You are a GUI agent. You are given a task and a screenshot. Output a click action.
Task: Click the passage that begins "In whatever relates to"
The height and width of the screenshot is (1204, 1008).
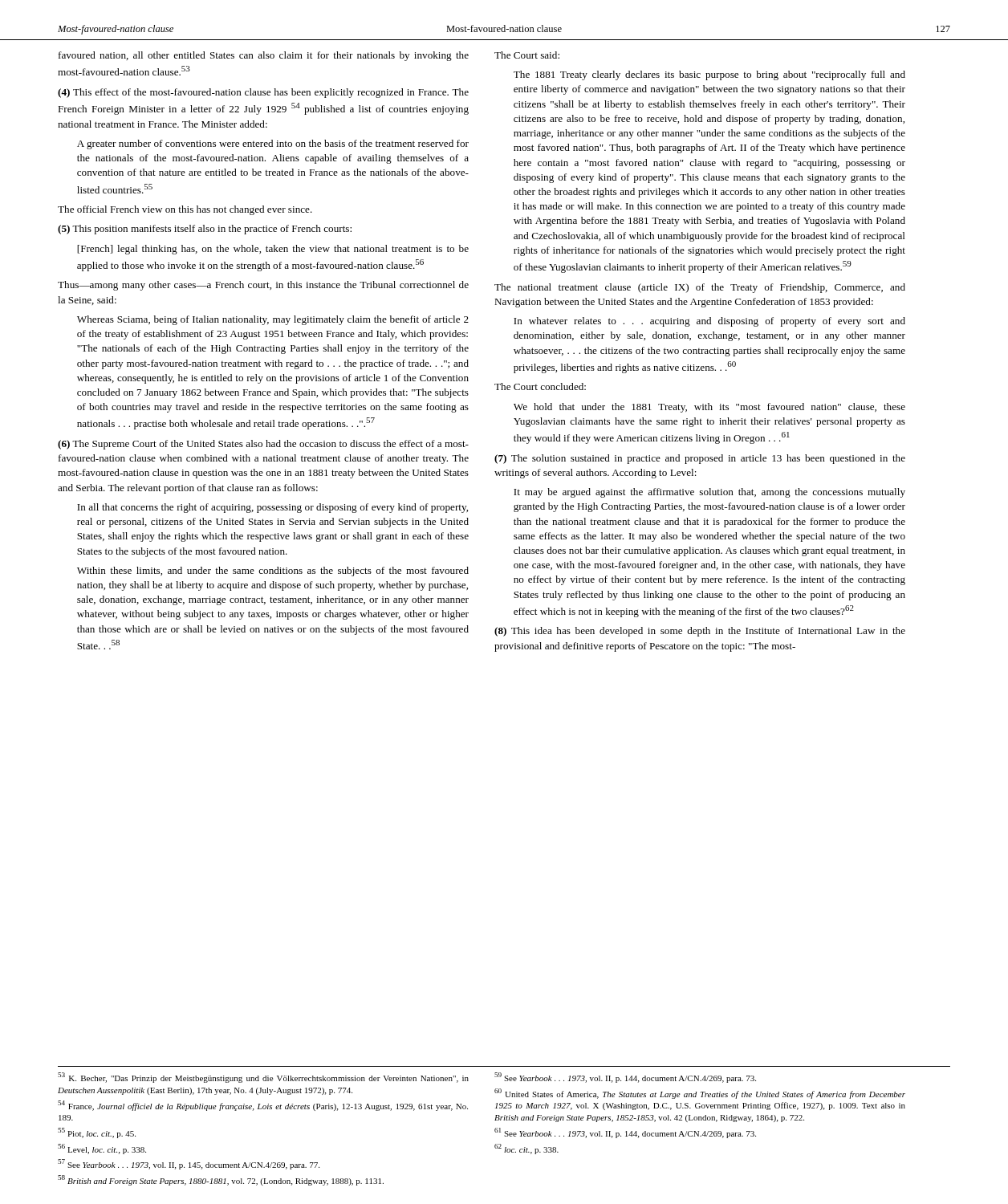pyautogui.click(x=709, y=345)
